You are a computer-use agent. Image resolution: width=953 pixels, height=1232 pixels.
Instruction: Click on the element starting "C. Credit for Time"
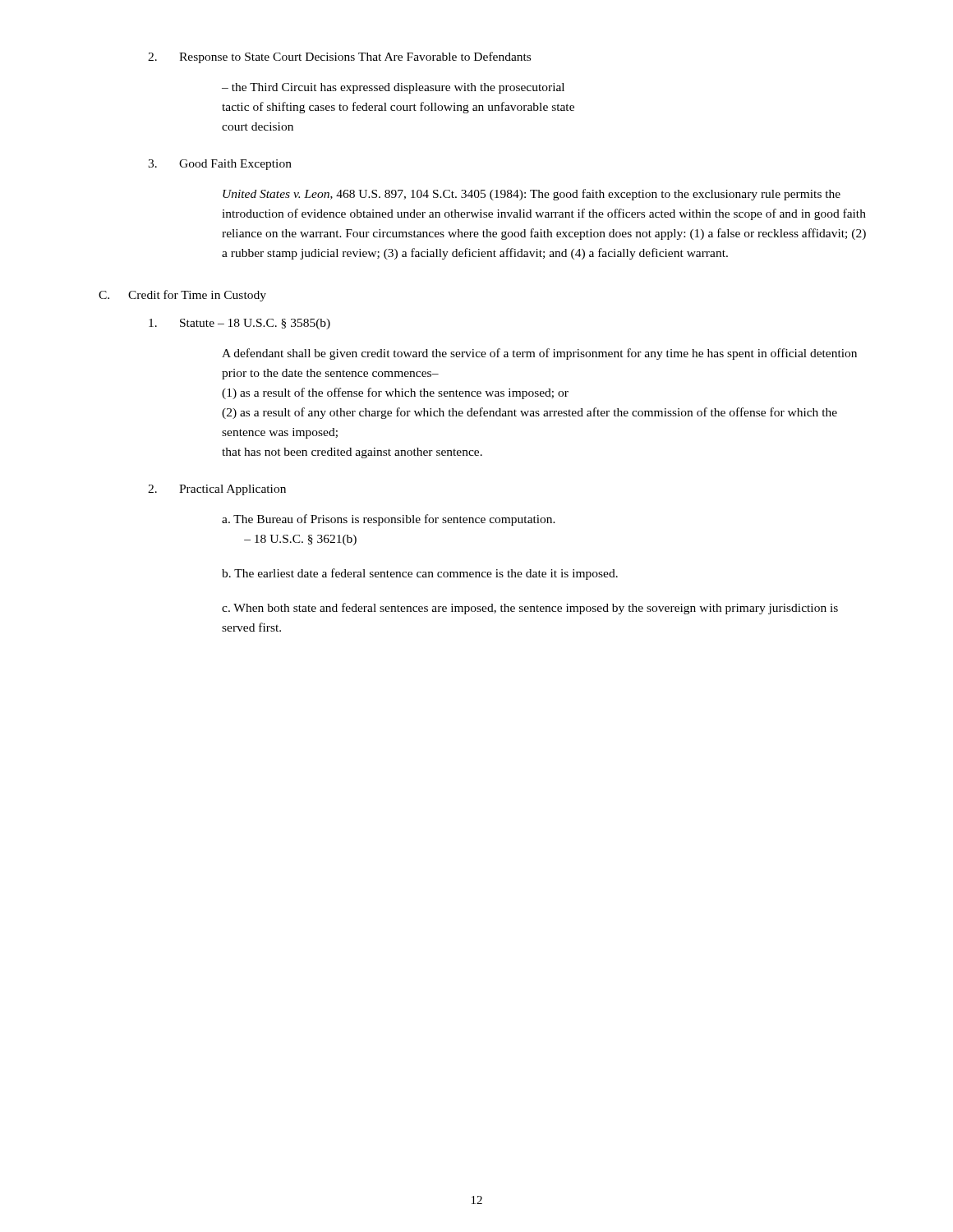(x=182, y=296)
